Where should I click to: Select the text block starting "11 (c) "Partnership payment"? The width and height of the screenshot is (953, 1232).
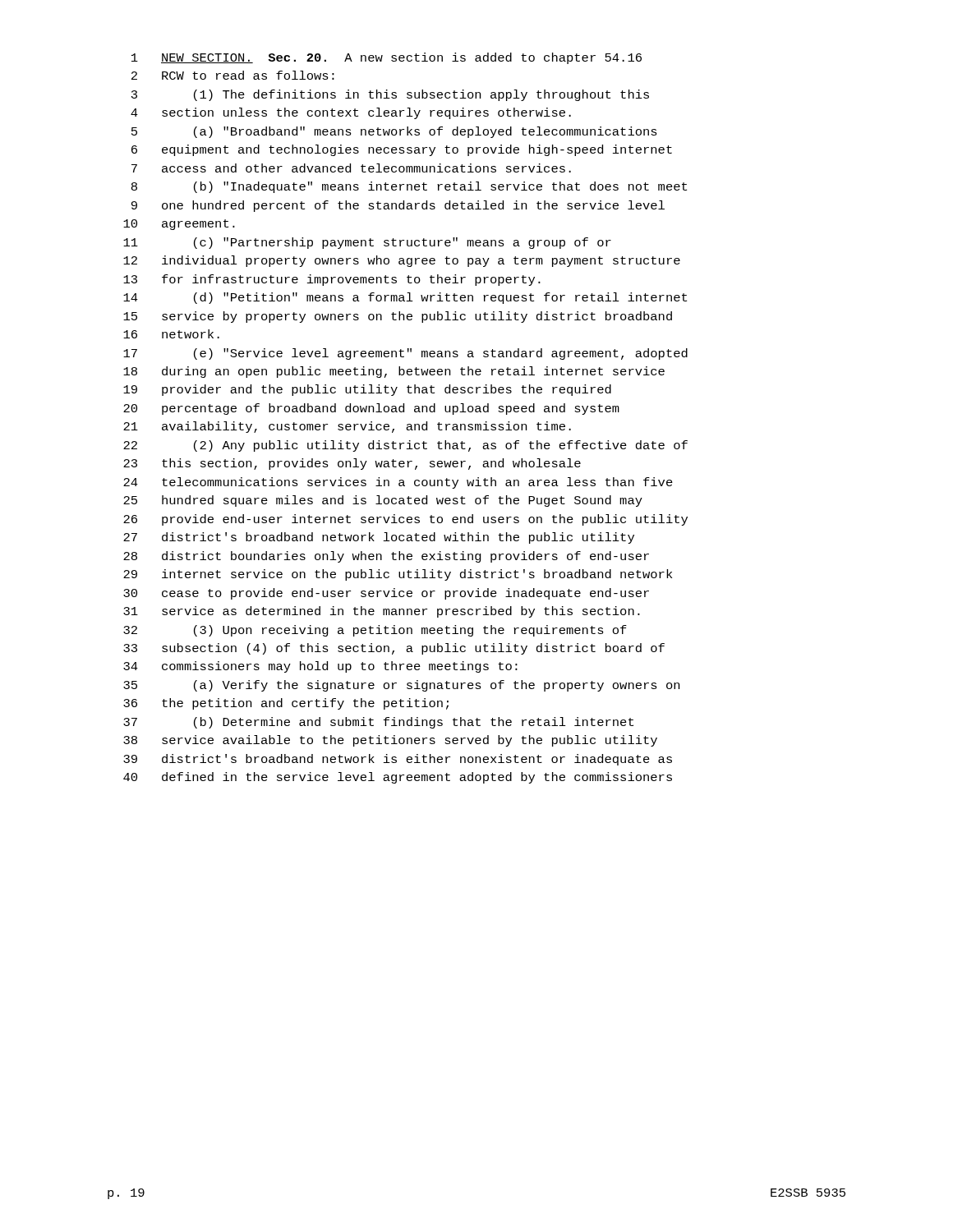(x=476, y=243)
